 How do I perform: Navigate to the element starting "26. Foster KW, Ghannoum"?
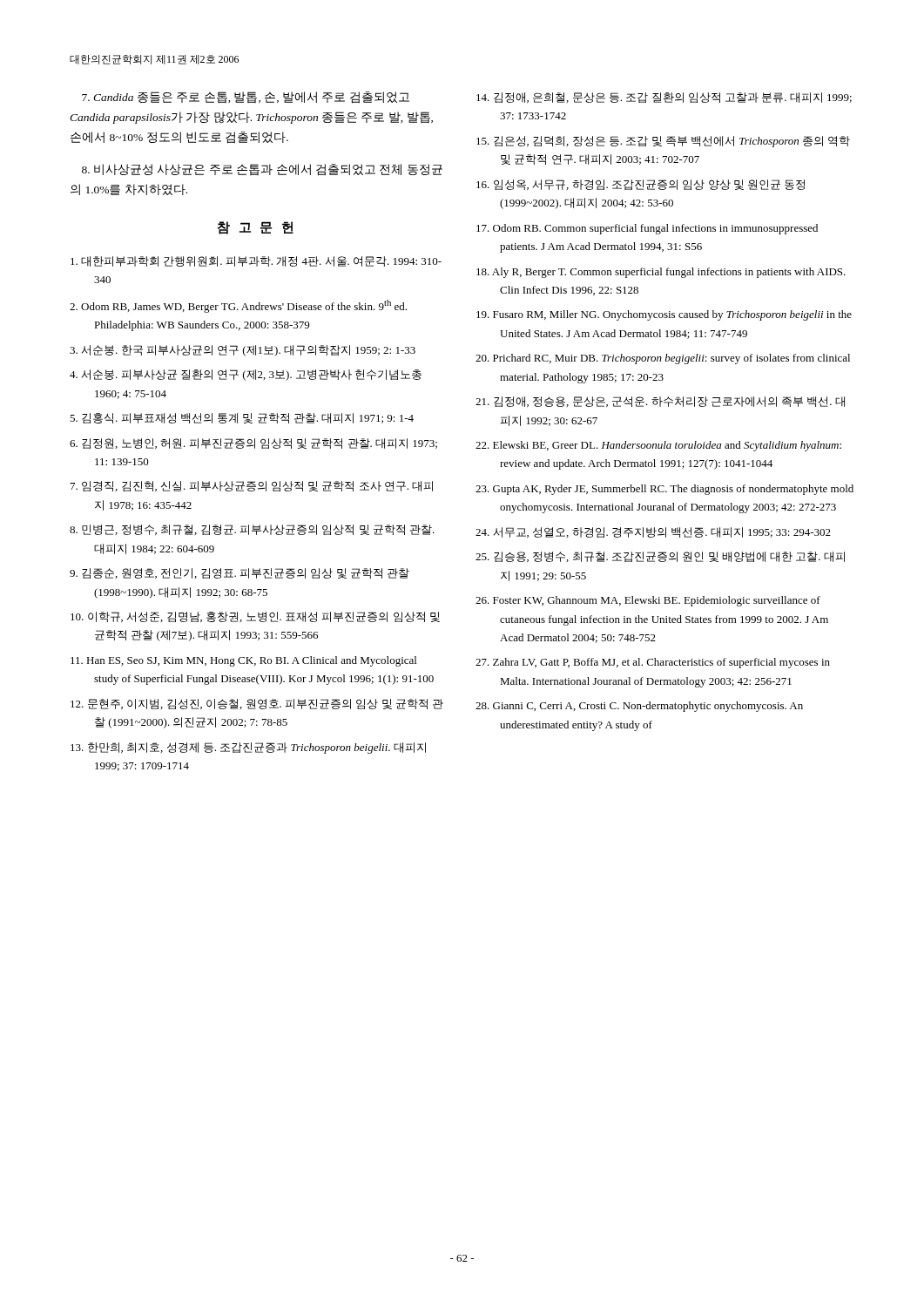[x=652, y=619]
